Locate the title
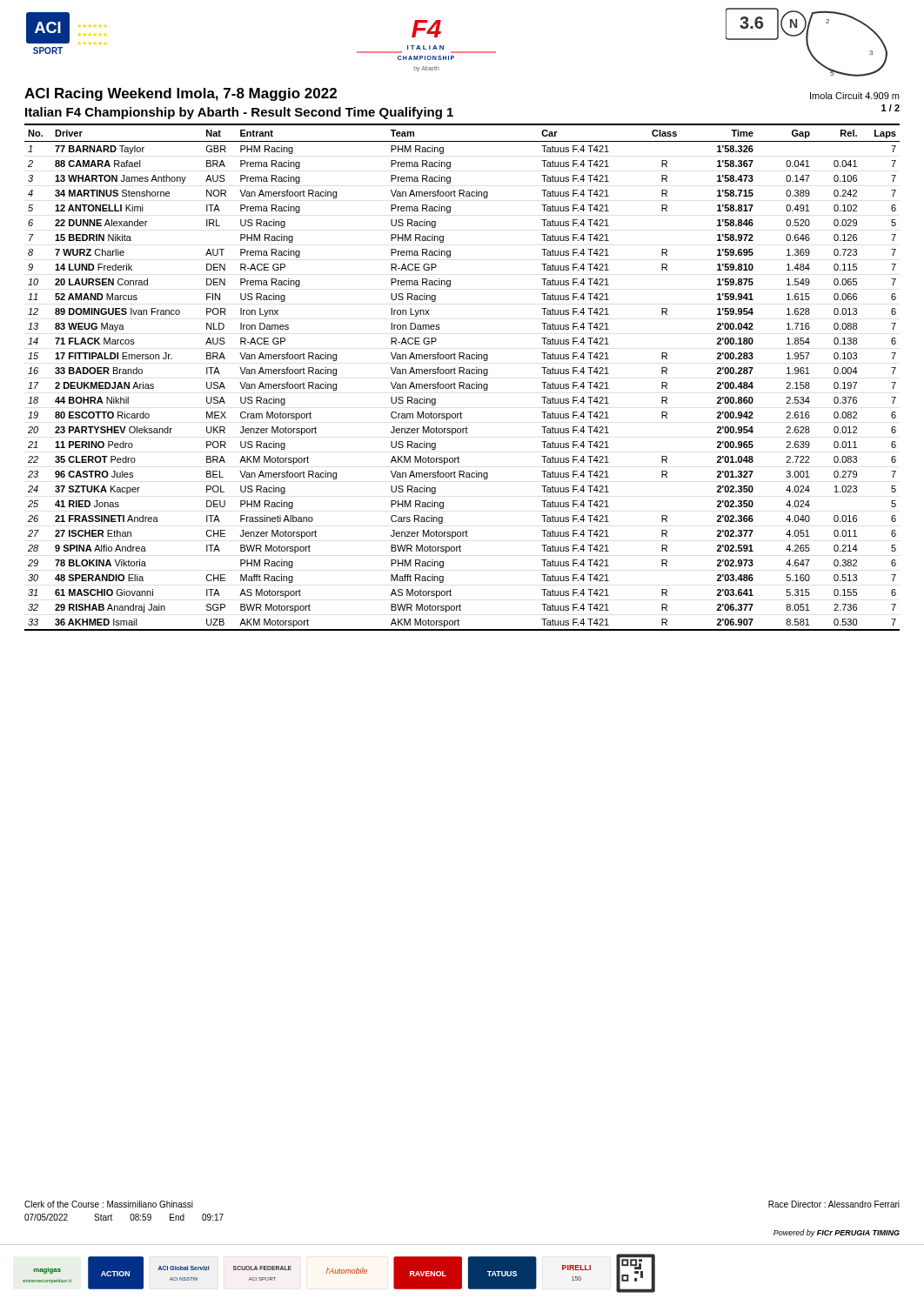924x1305 pixels. (351, 94)
